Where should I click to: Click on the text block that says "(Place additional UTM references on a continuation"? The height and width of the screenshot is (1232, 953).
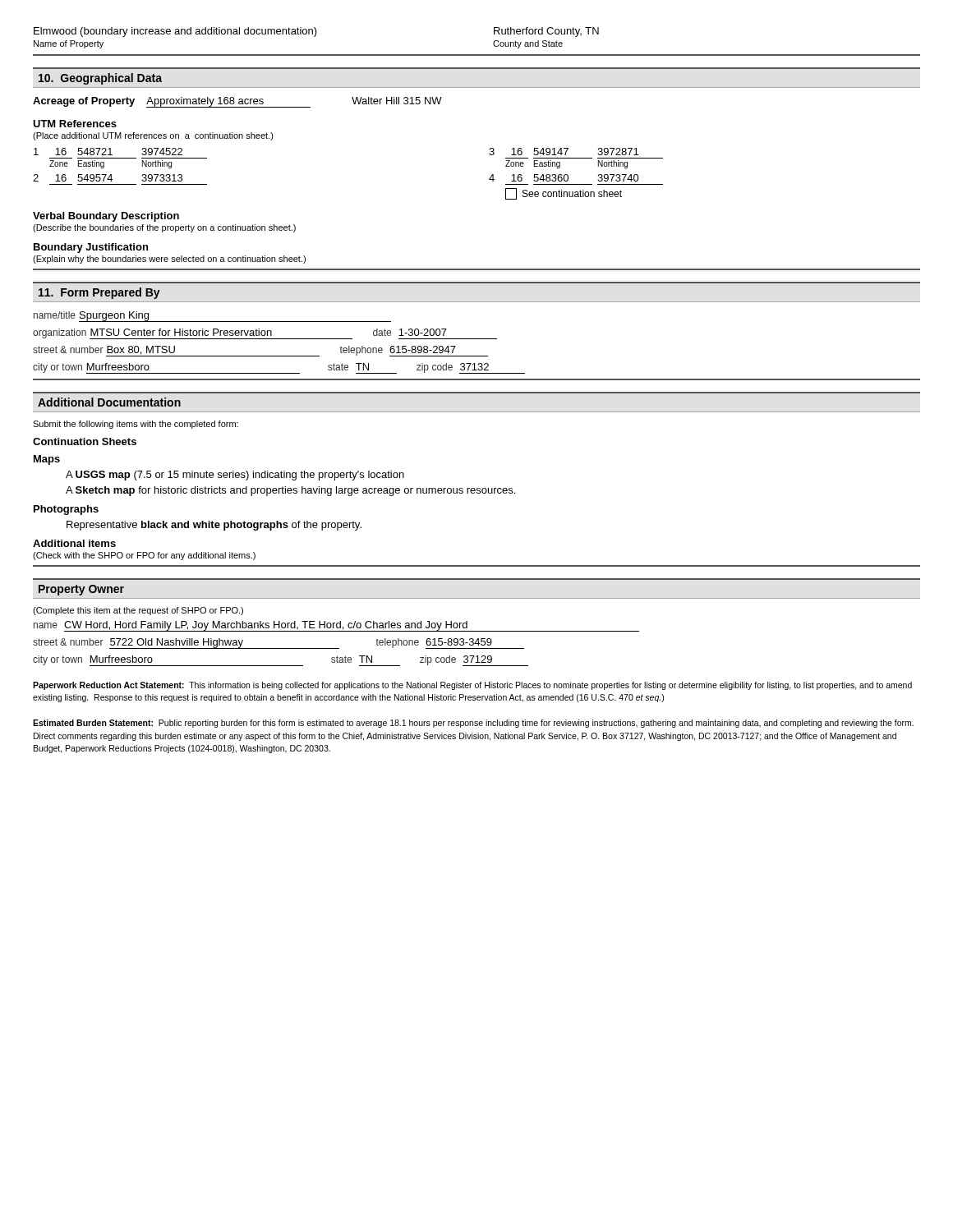(153, 136)
